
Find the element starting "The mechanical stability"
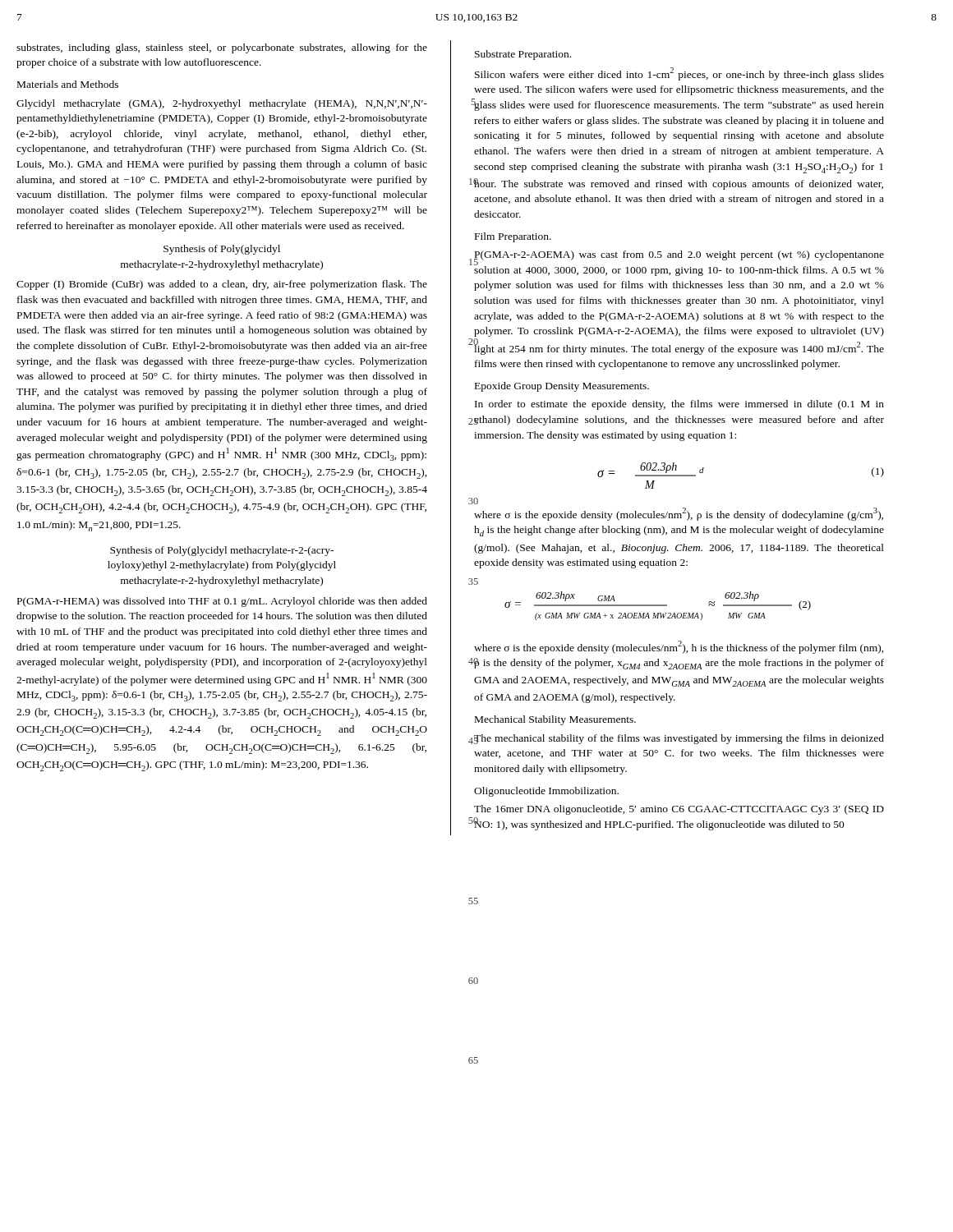click(679, 754)
